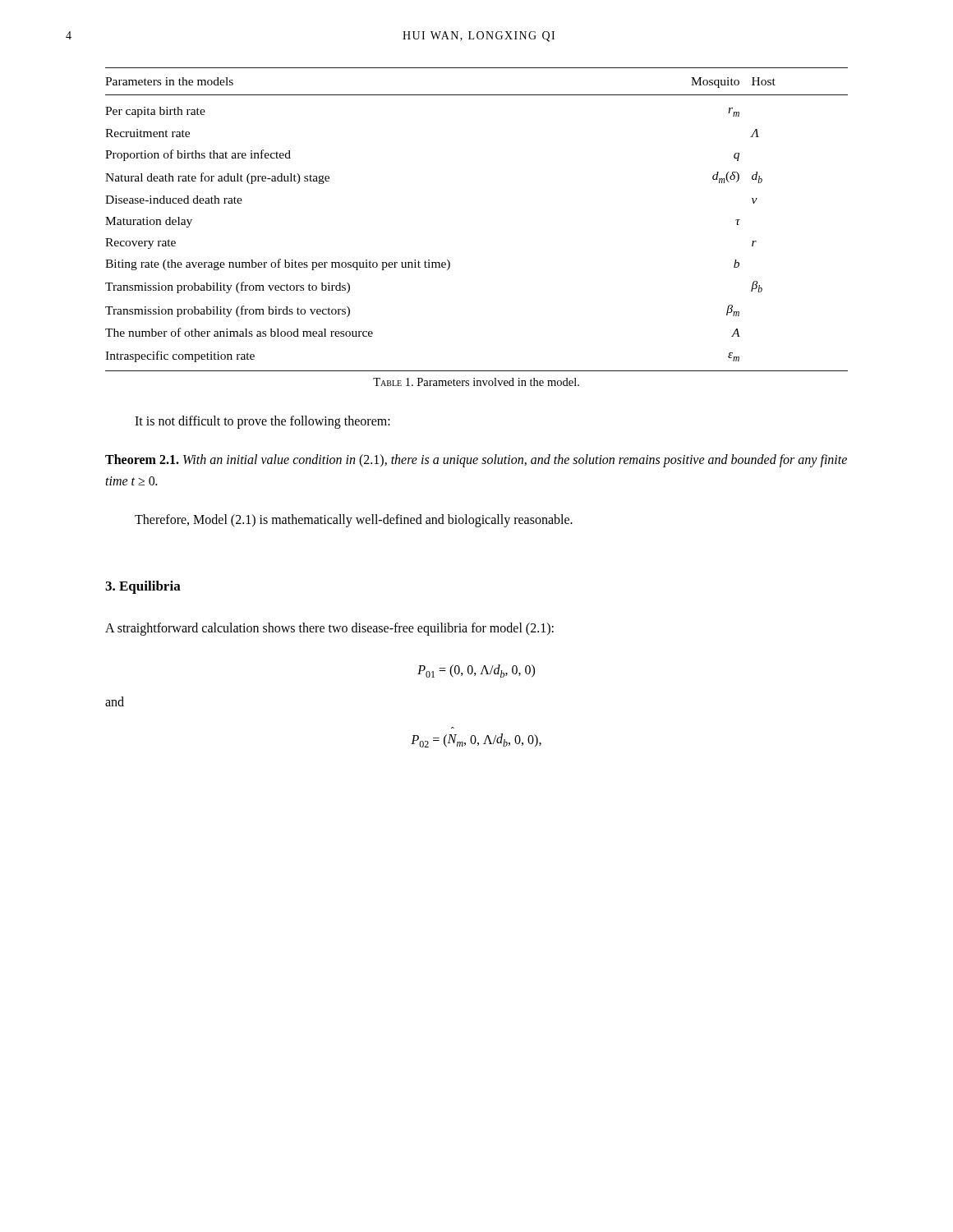Click on the text block containing "Therefore, Model (2.1) is mathematically well-defined and"
953x1232 pixels.
[354, 519]
